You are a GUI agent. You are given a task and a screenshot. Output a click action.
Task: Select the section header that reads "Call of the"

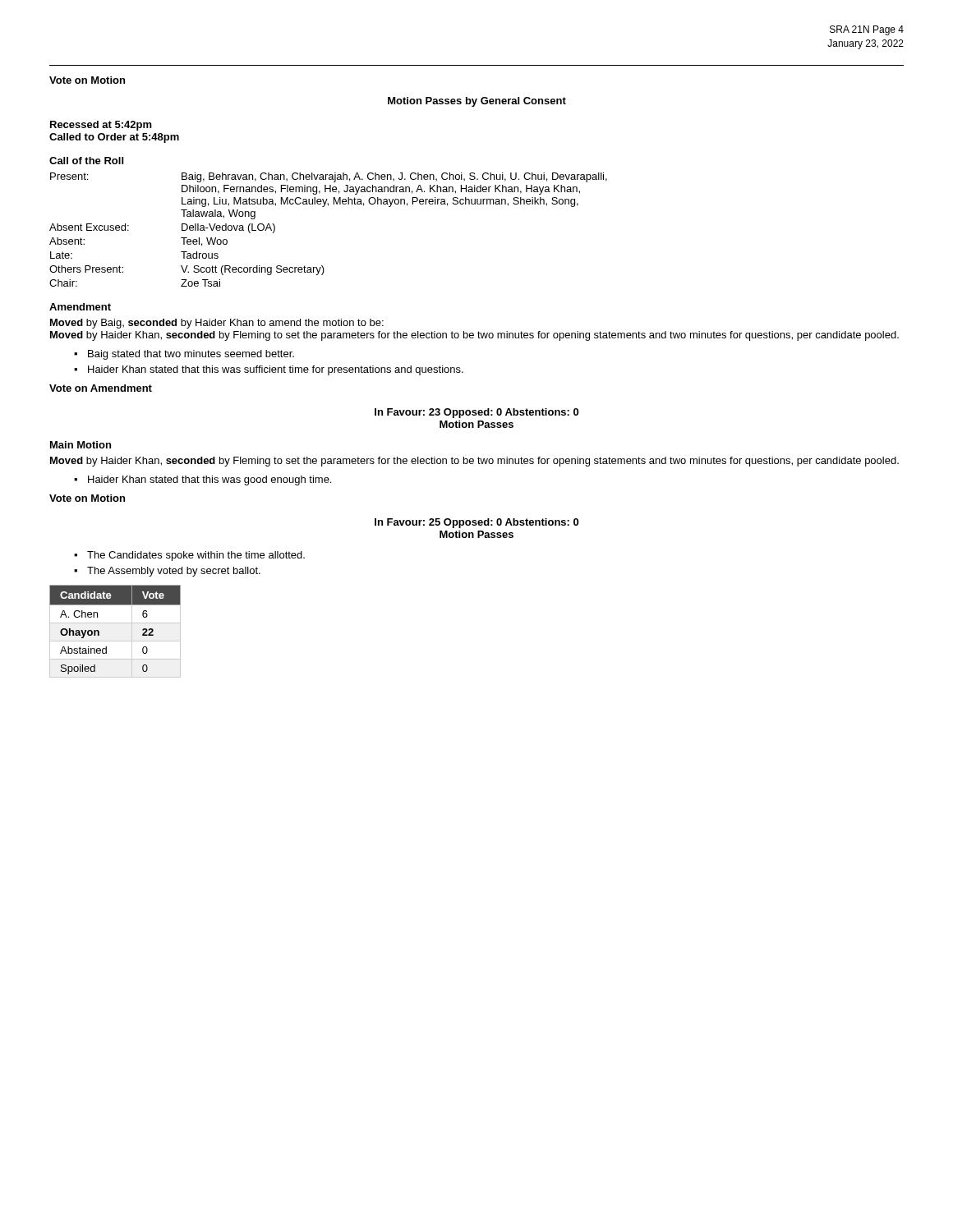[x=87, y=161]
